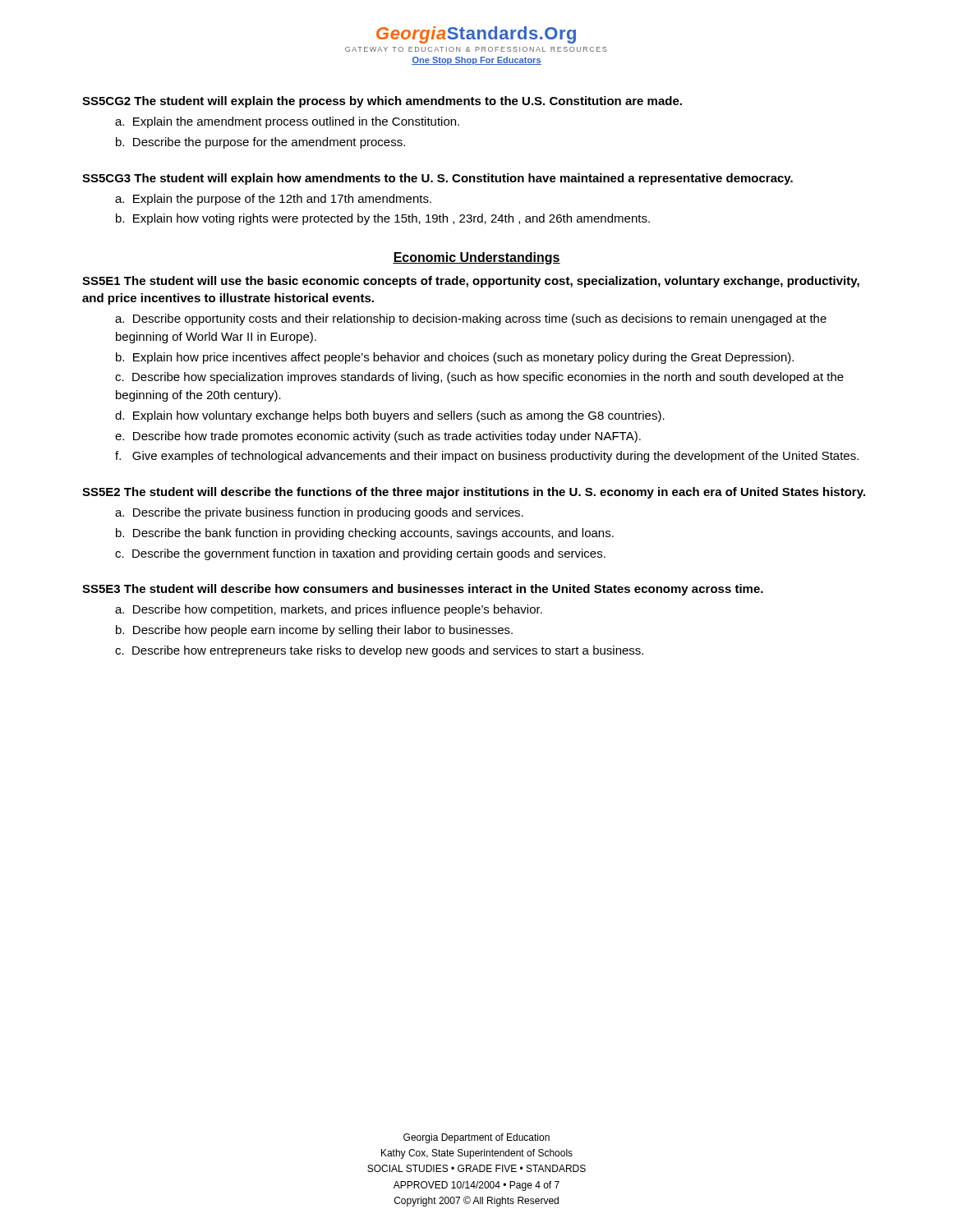Click on the text block starting "a. Explain the amendment"

tap(288, 121)
